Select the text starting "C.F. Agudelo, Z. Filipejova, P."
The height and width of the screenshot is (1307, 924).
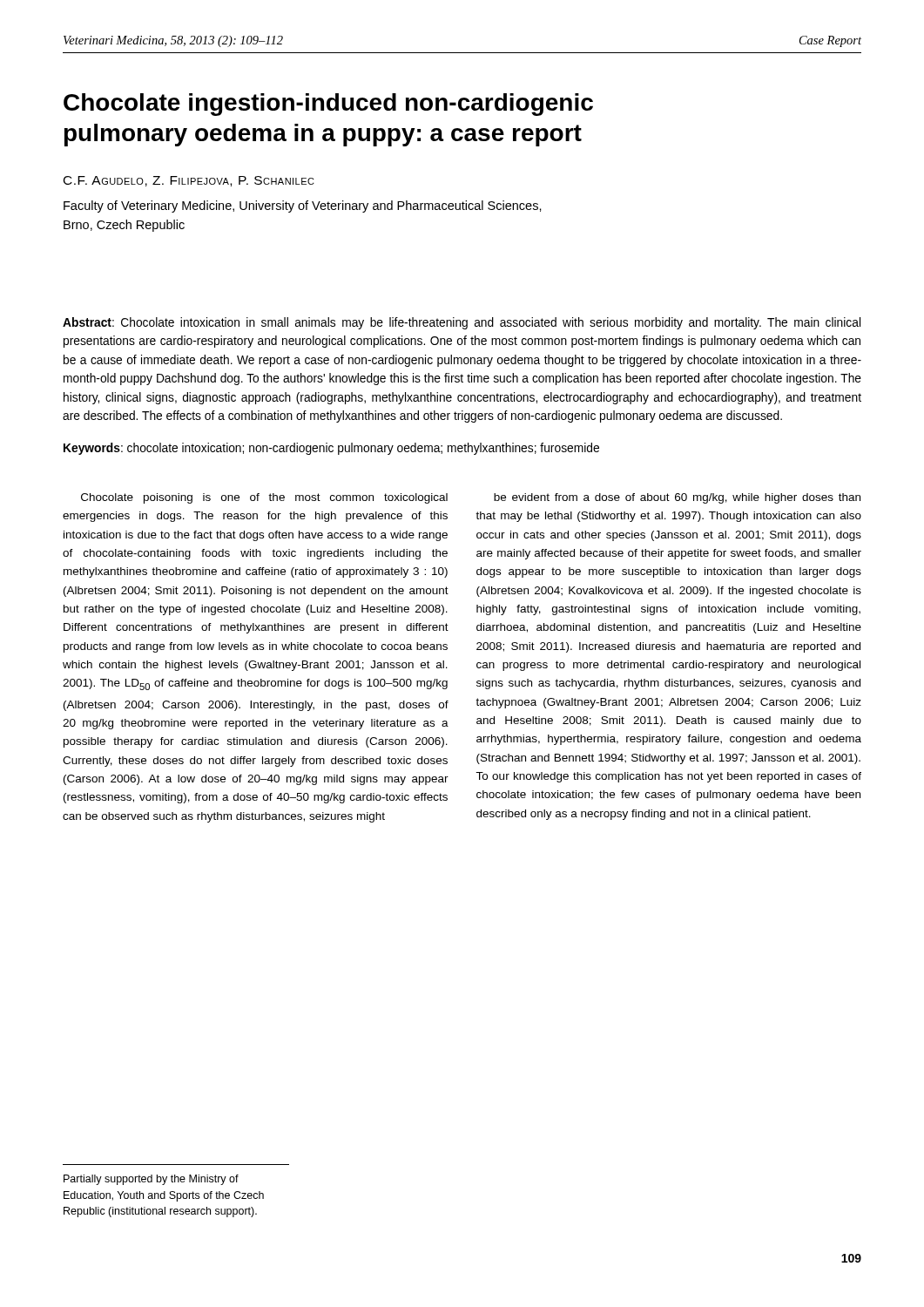[x=189, y=180]
